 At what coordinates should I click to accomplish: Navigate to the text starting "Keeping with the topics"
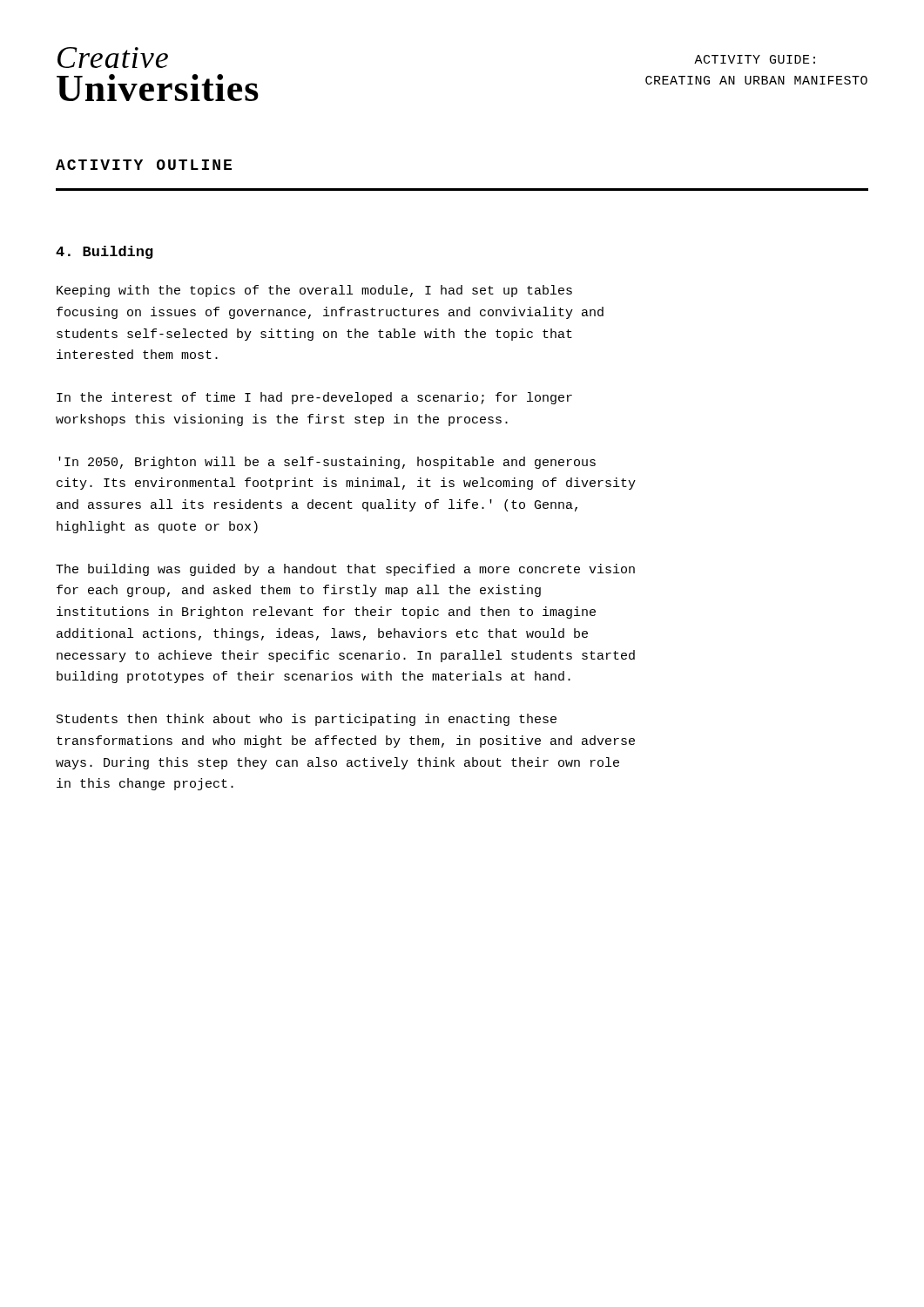click(330, 324)
